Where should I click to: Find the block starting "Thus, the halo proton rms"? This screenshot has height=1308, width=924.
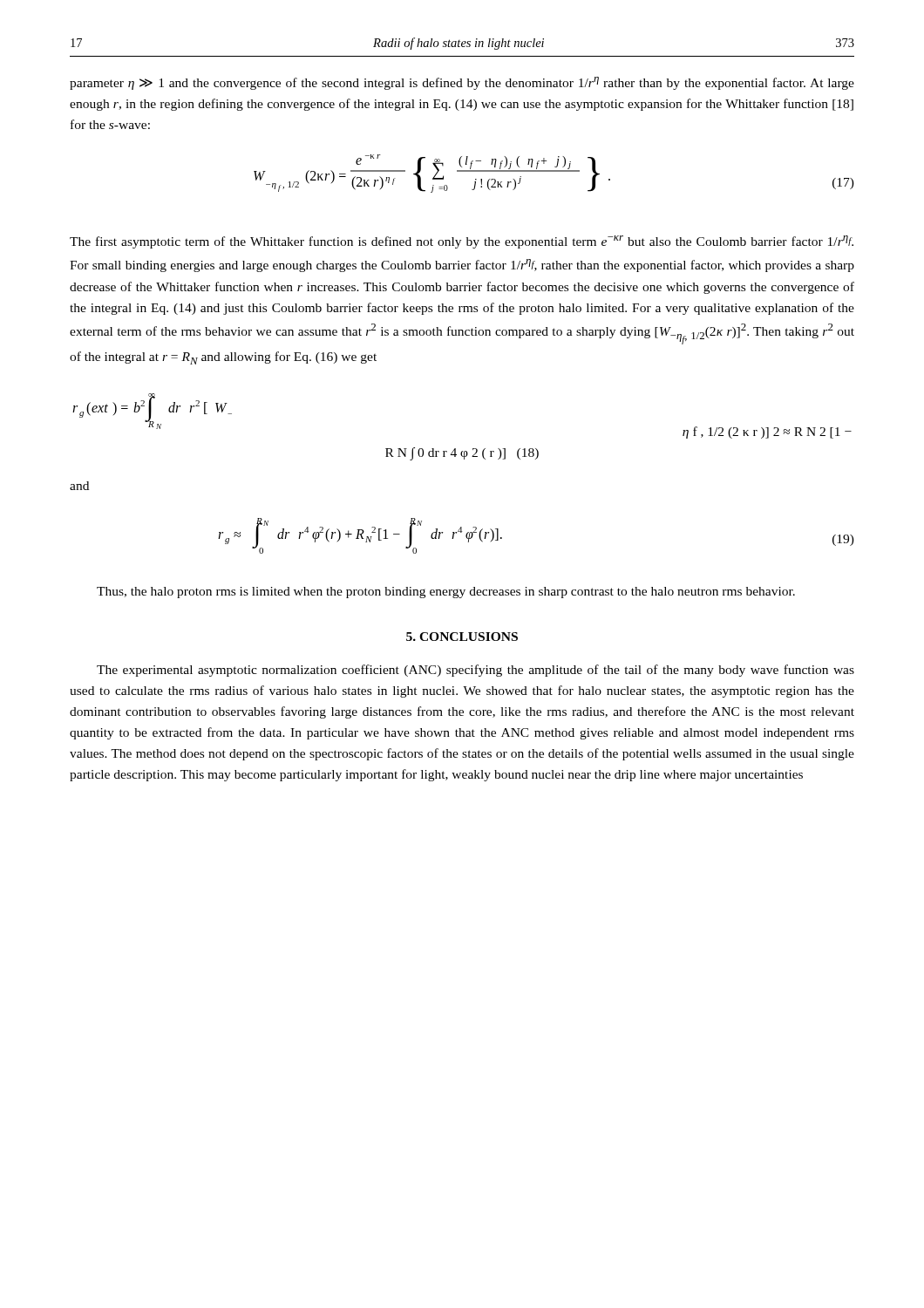[462, 591]
